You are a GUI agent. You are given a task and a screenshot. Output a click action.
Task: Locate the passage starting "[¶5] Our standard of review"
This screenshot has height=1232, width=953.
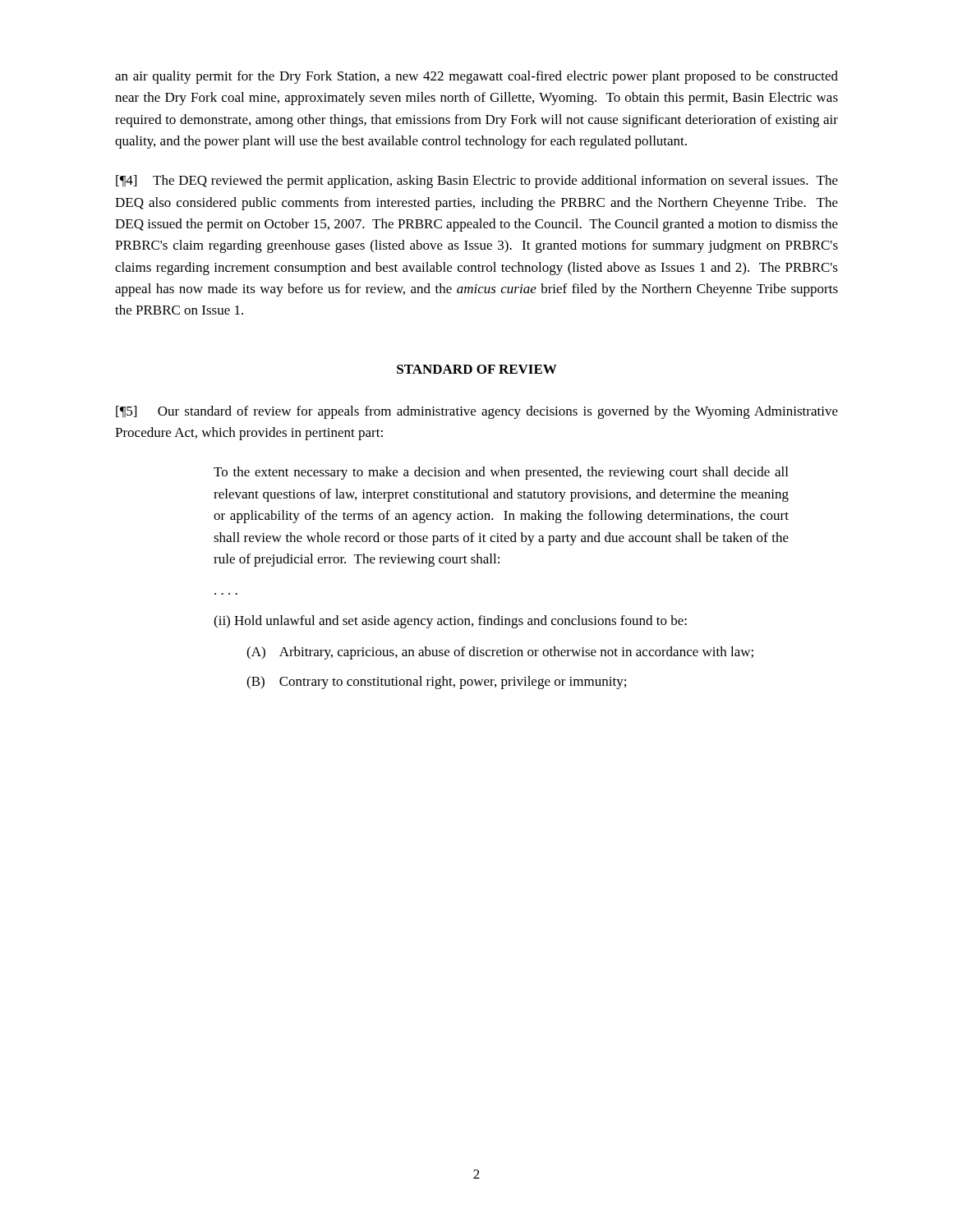tap(476, 422)
